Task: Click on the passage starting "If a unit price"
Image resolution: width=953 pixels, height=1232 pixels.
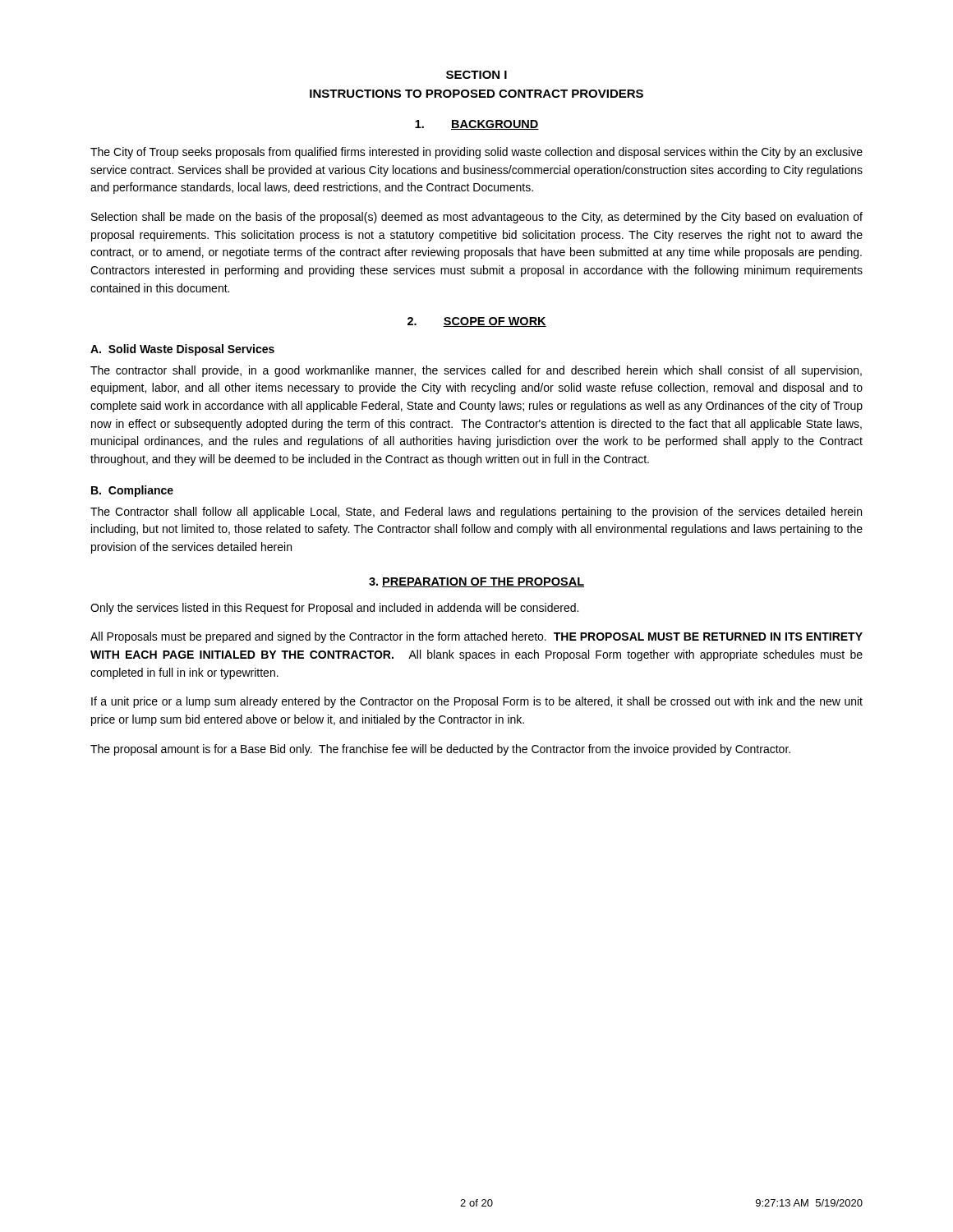Action: point(476,711)
